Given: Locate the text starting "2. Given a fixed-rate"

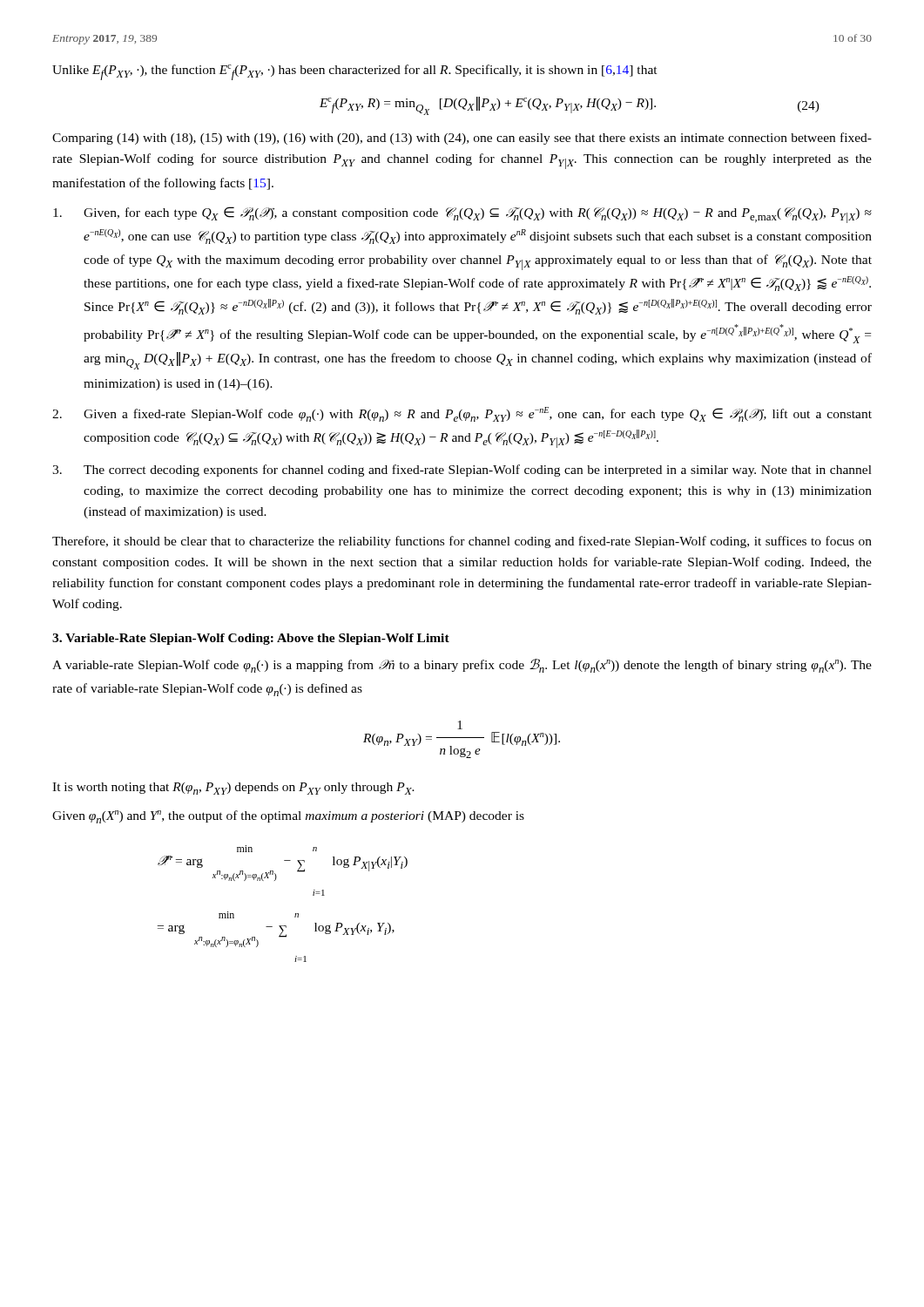Looking at the screenshot, I should click(462, 427).
